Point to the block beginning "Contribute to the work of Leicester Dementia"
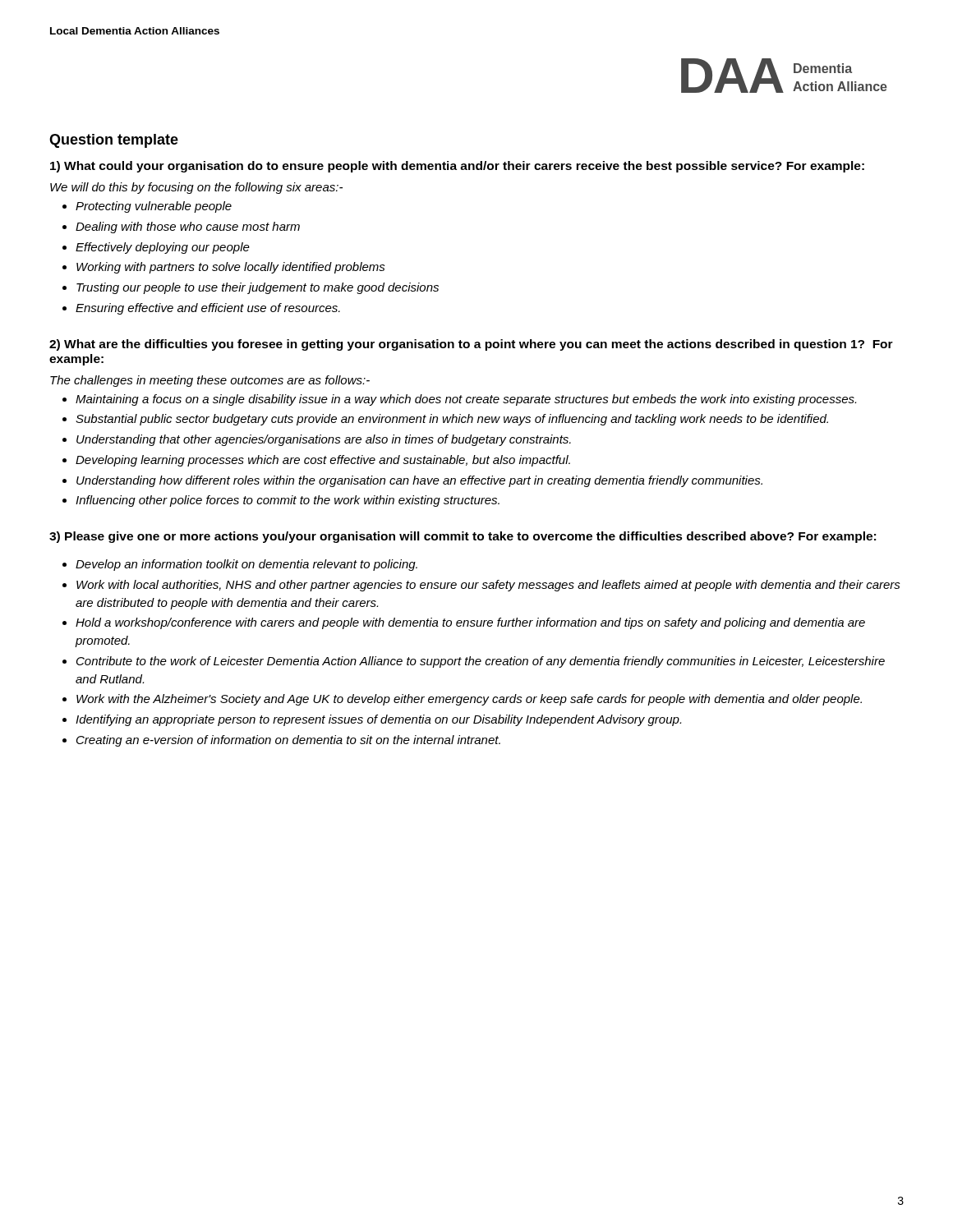The height and width of the screenshot is (1232, 953). pos(480,669)
